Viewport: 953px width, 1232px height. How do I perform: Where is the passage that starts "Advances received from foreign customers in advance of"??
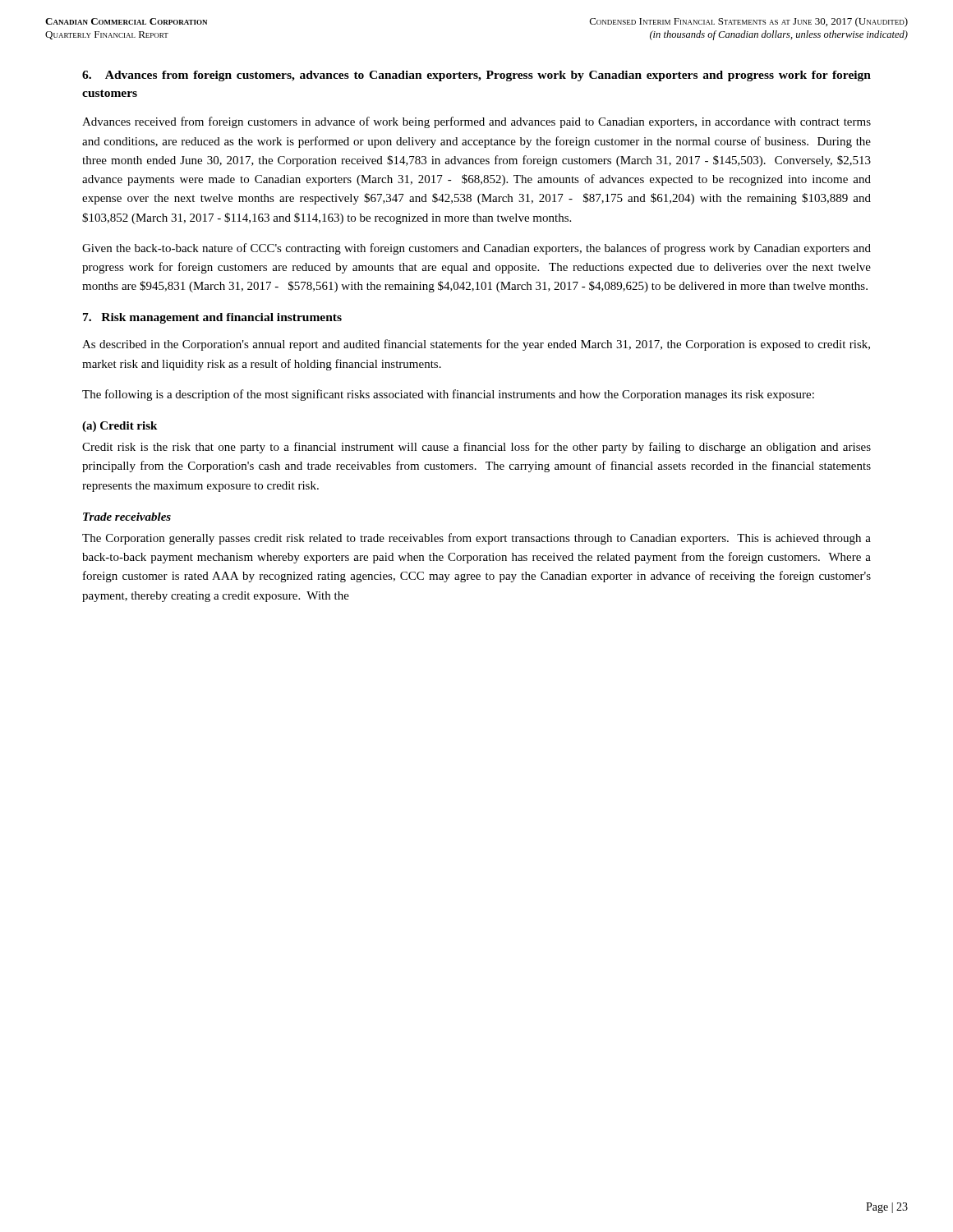(x=476, y=170)
